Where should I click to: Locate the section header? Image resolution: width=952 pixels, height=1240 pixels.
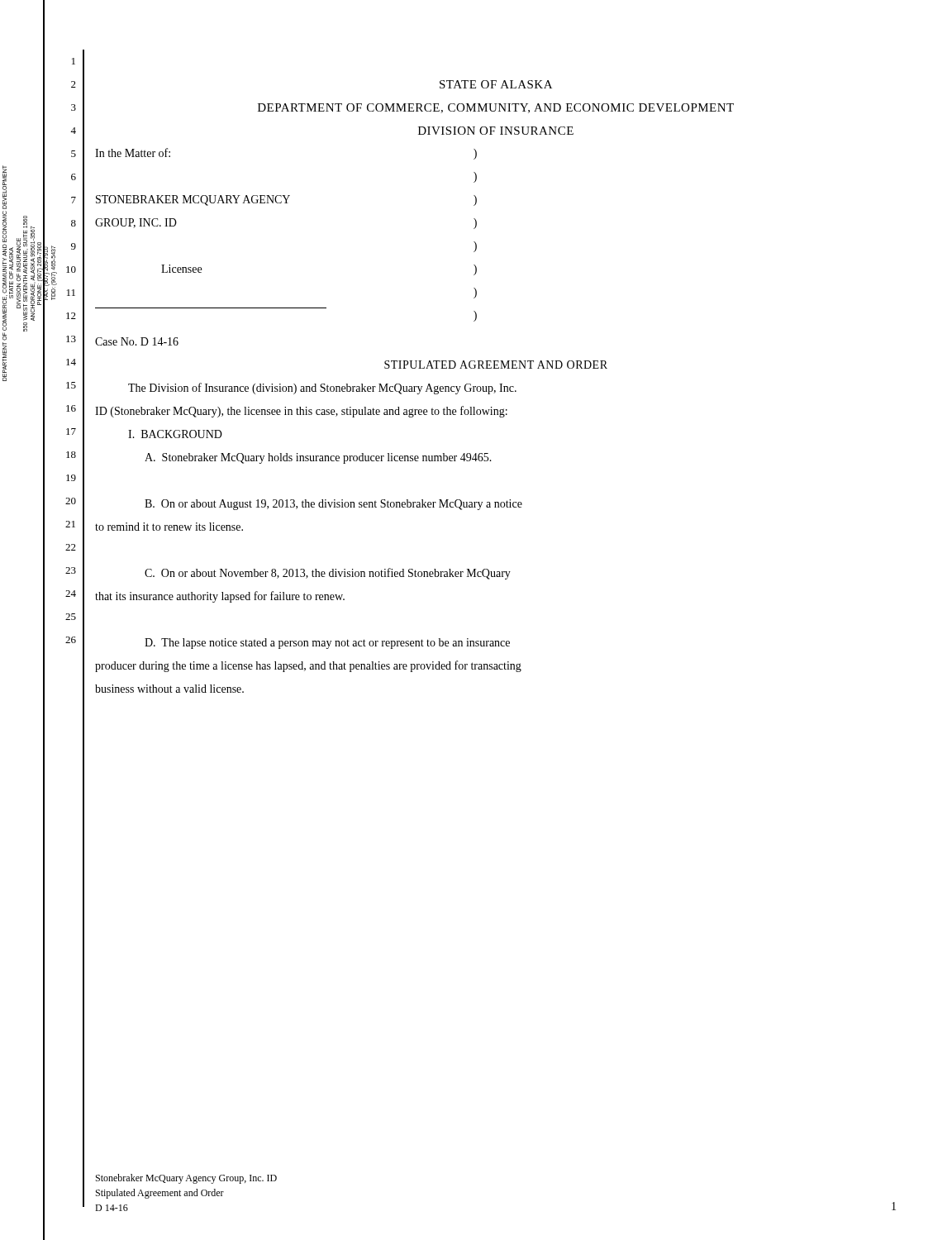[x=175, y=434]
